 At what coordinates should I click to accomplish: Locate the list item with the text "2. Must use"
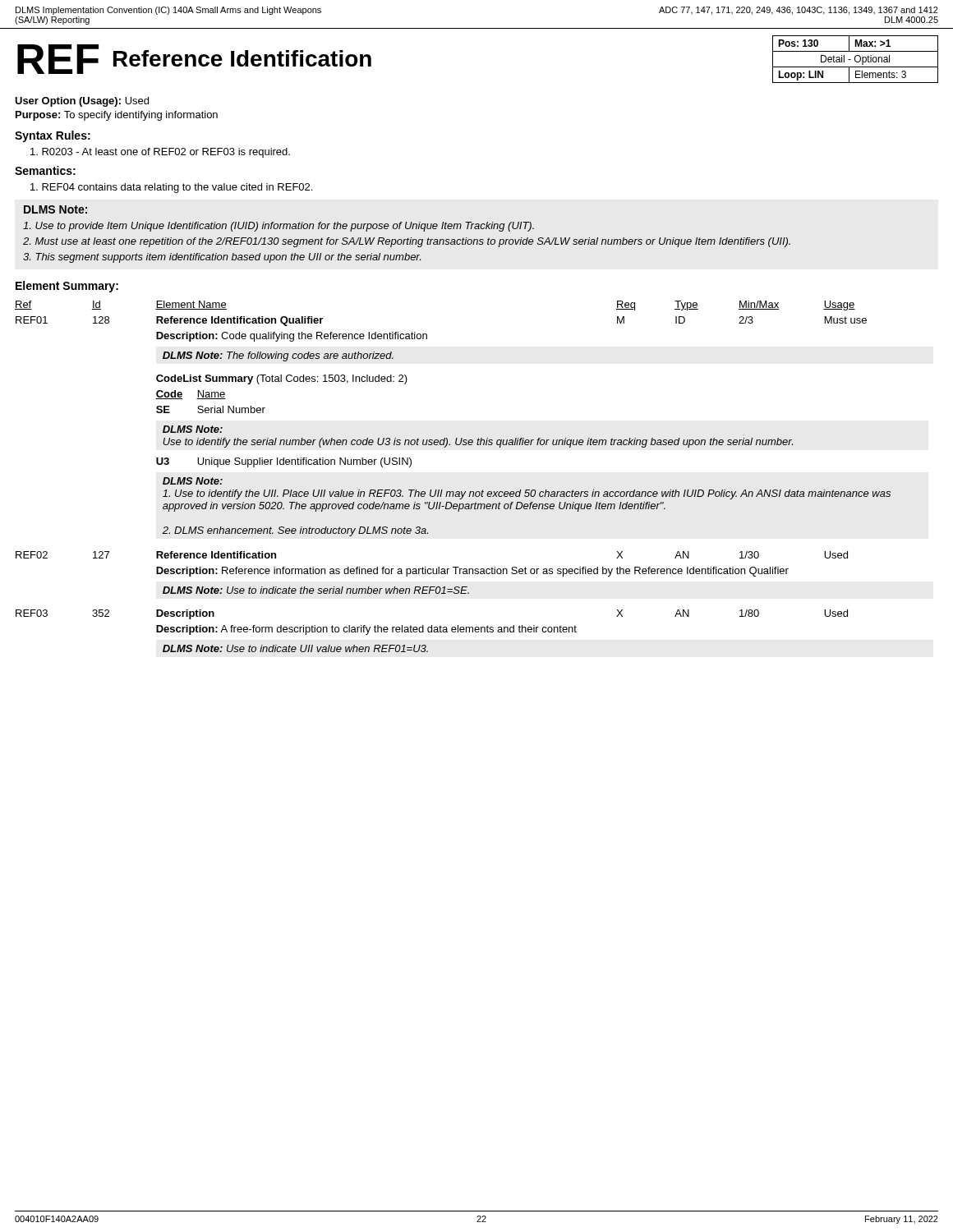407,241
